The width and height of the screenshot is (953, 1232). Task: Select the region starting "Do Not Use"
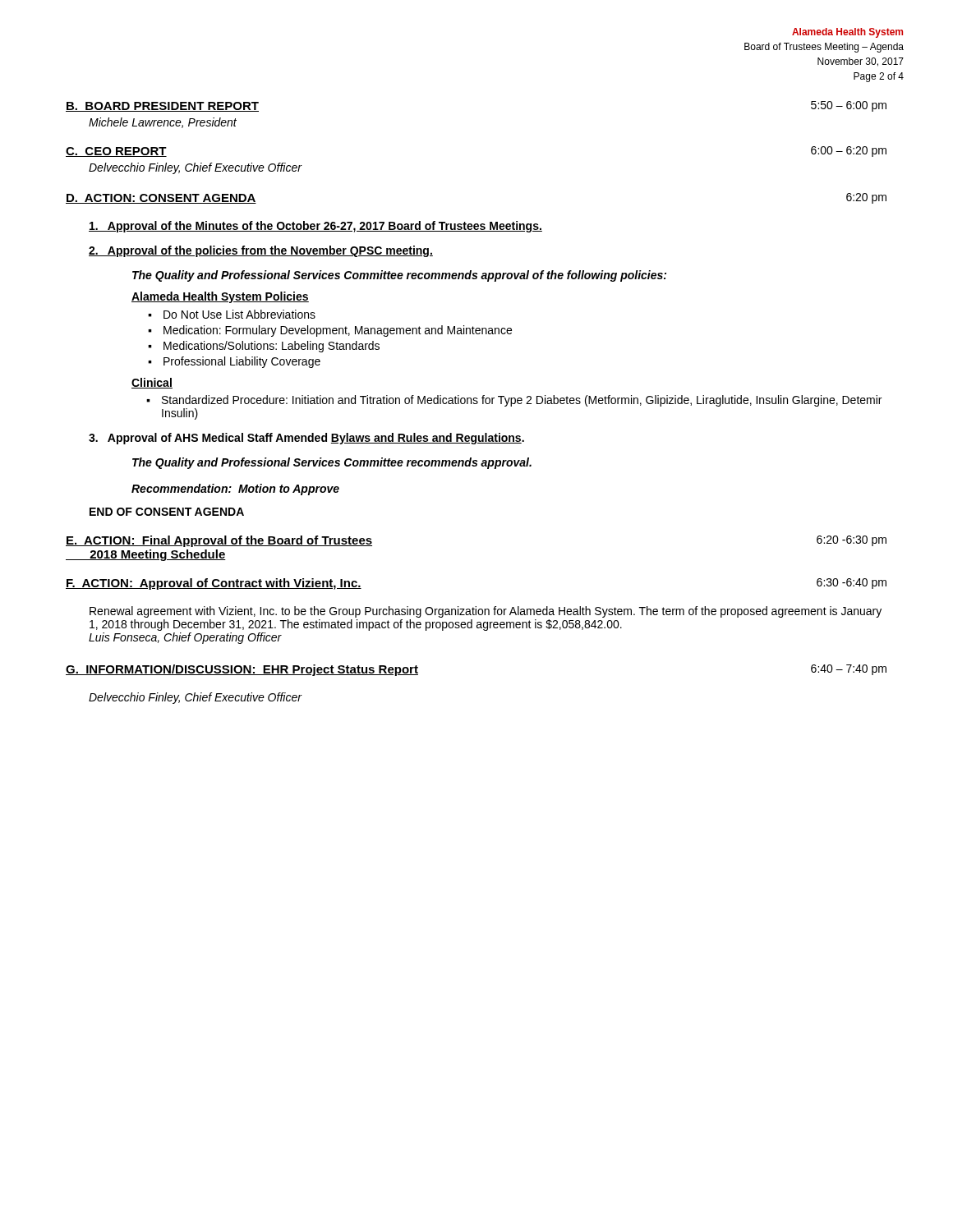[x=239, y=315]
